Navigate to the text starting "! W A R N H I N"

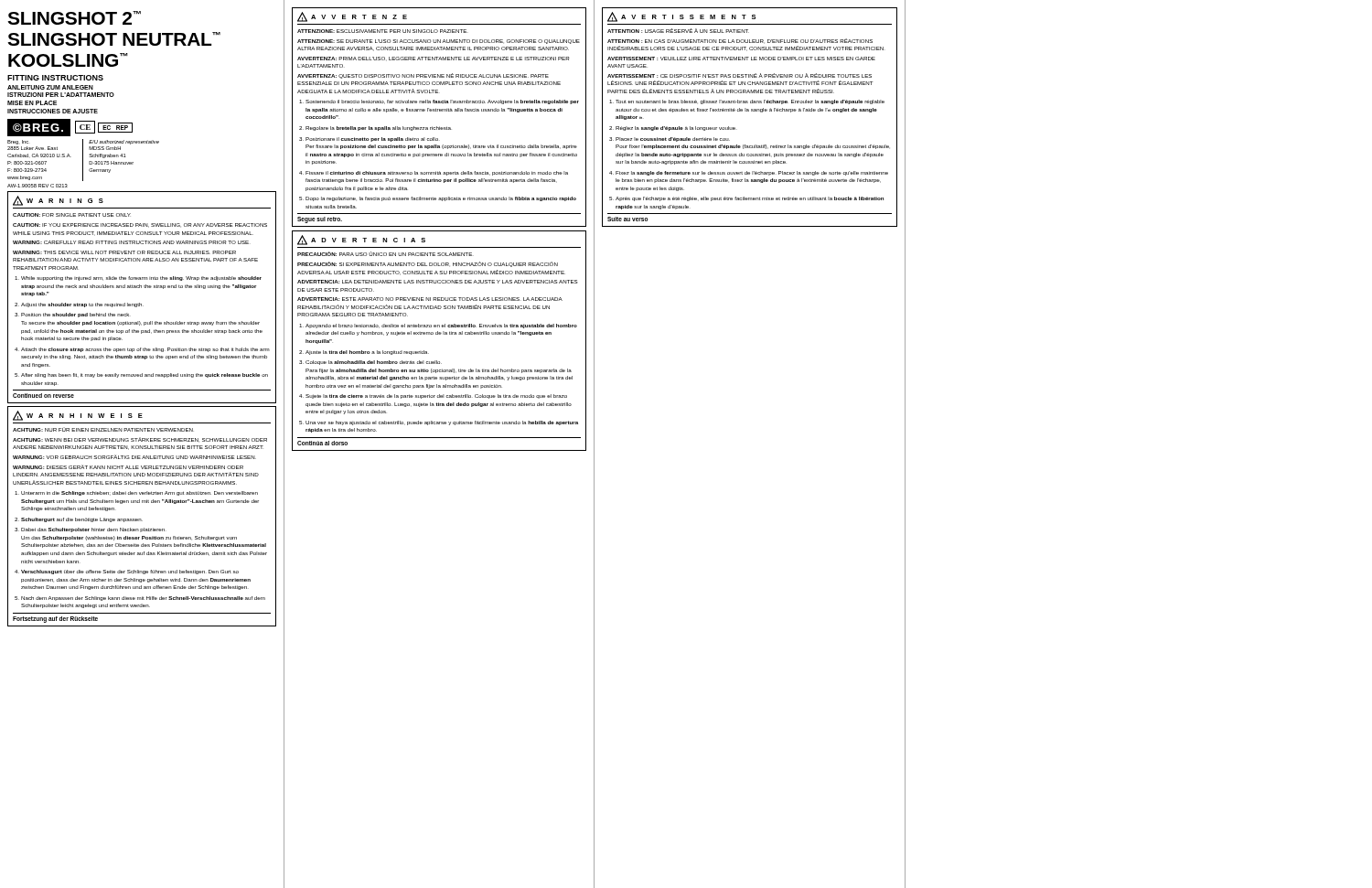click(142, 516)
